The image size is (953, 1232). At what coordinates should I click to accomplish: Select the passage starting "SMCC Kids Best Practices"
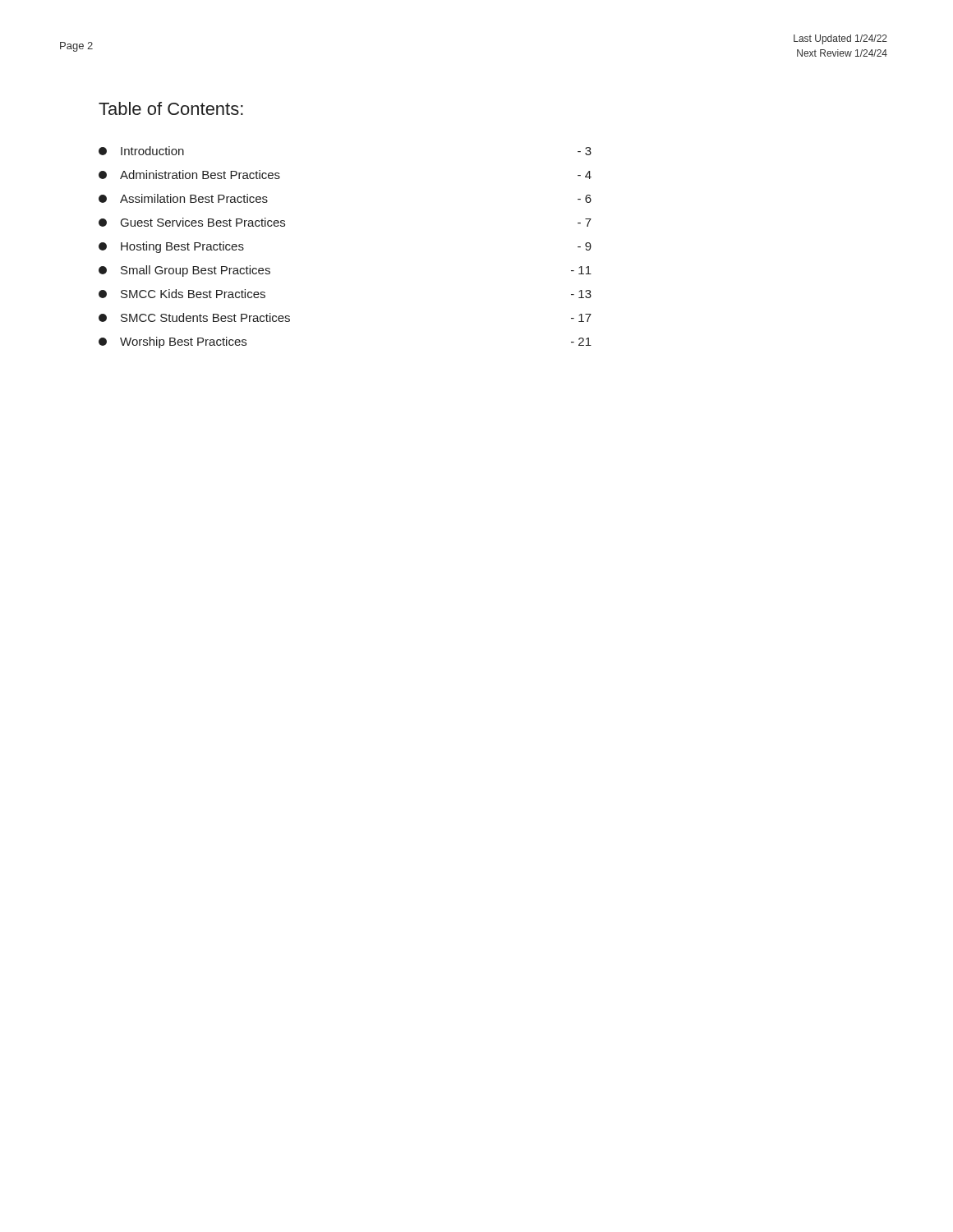pos(191,294)
